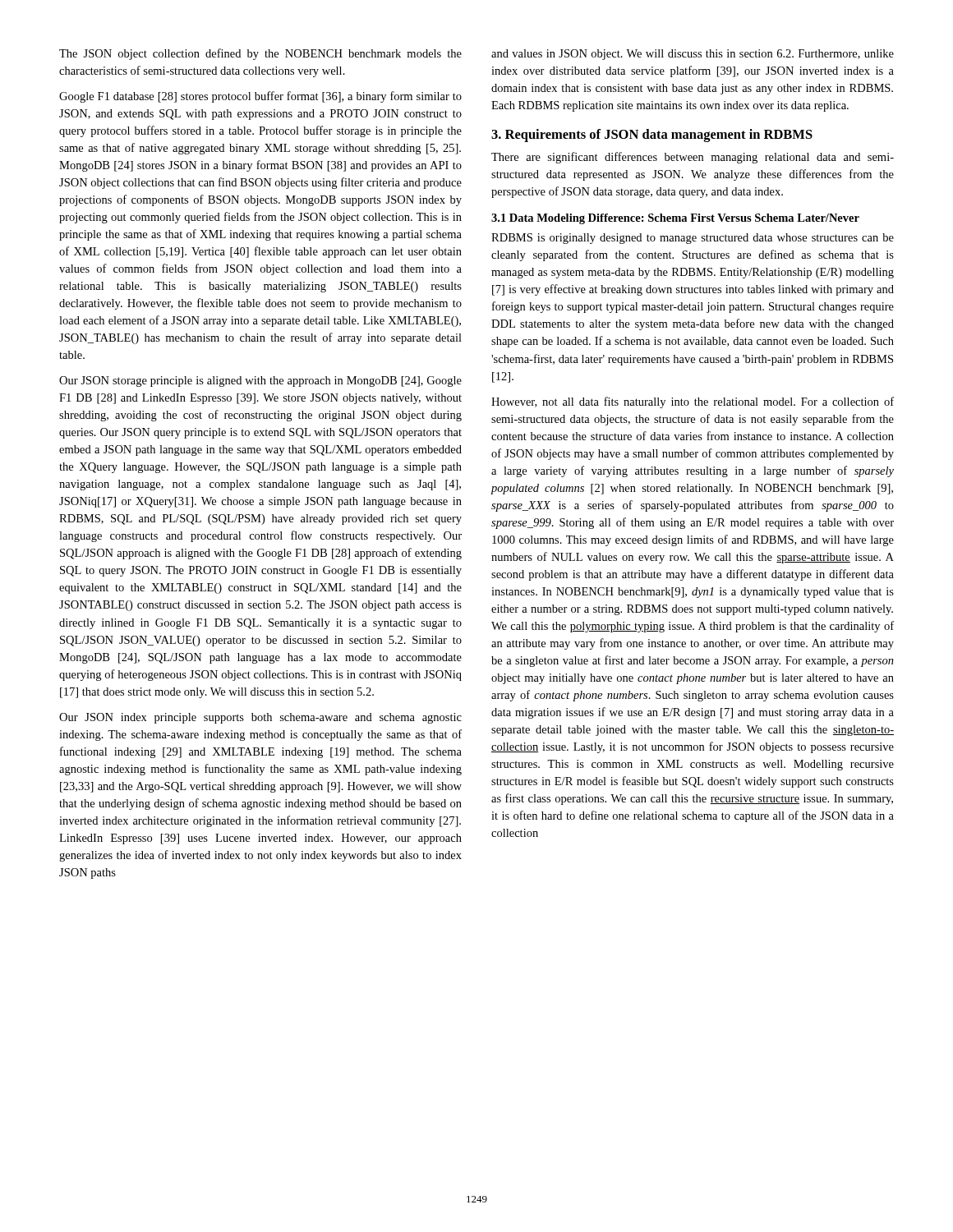Navigate to the passage starting "There are significant"
The width and height of the screenshot is (953, 1232).
(x=693, y=174)
